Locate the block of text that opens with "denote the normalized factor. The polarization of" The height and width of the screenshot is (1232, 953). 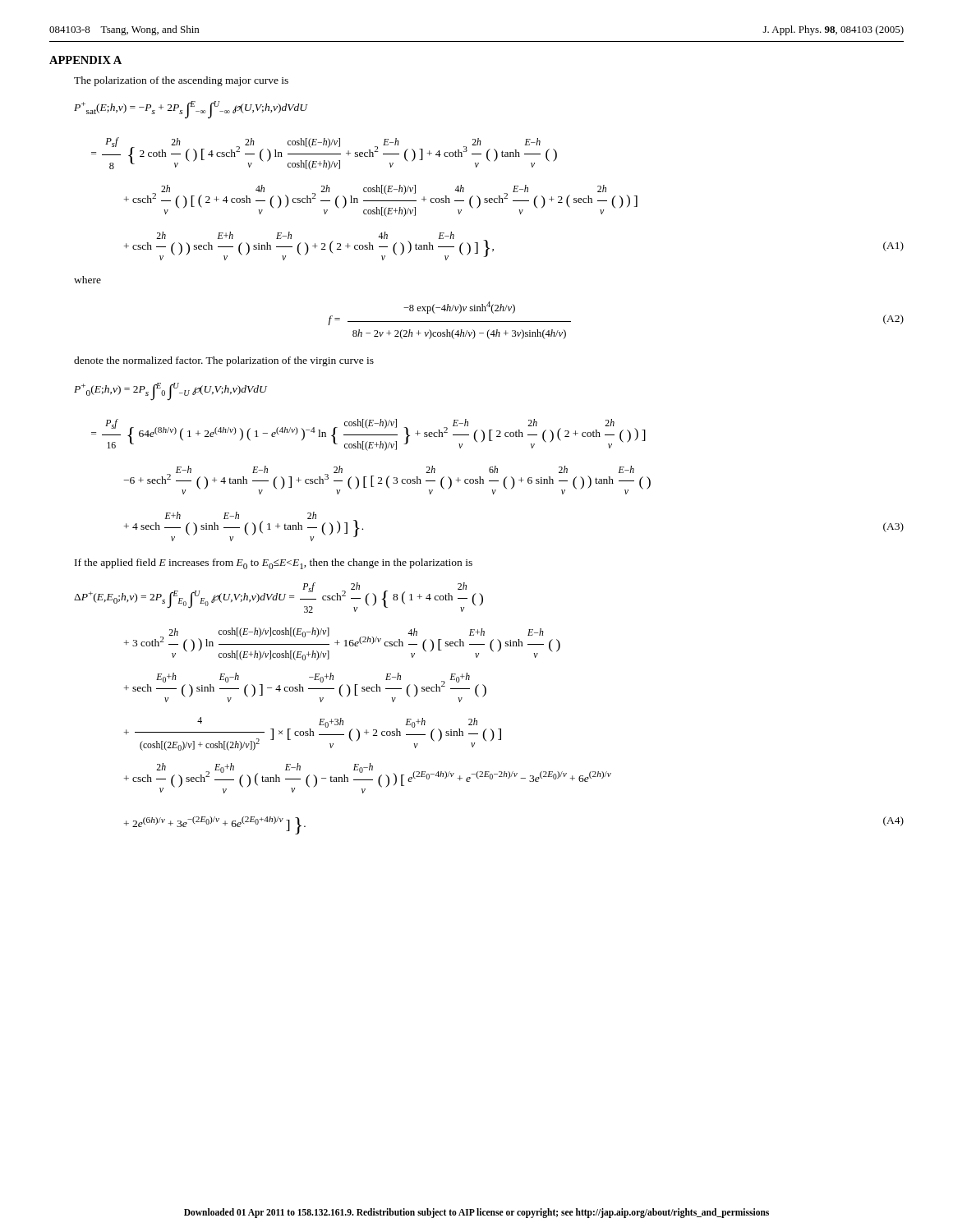click(x=224, y=360)
